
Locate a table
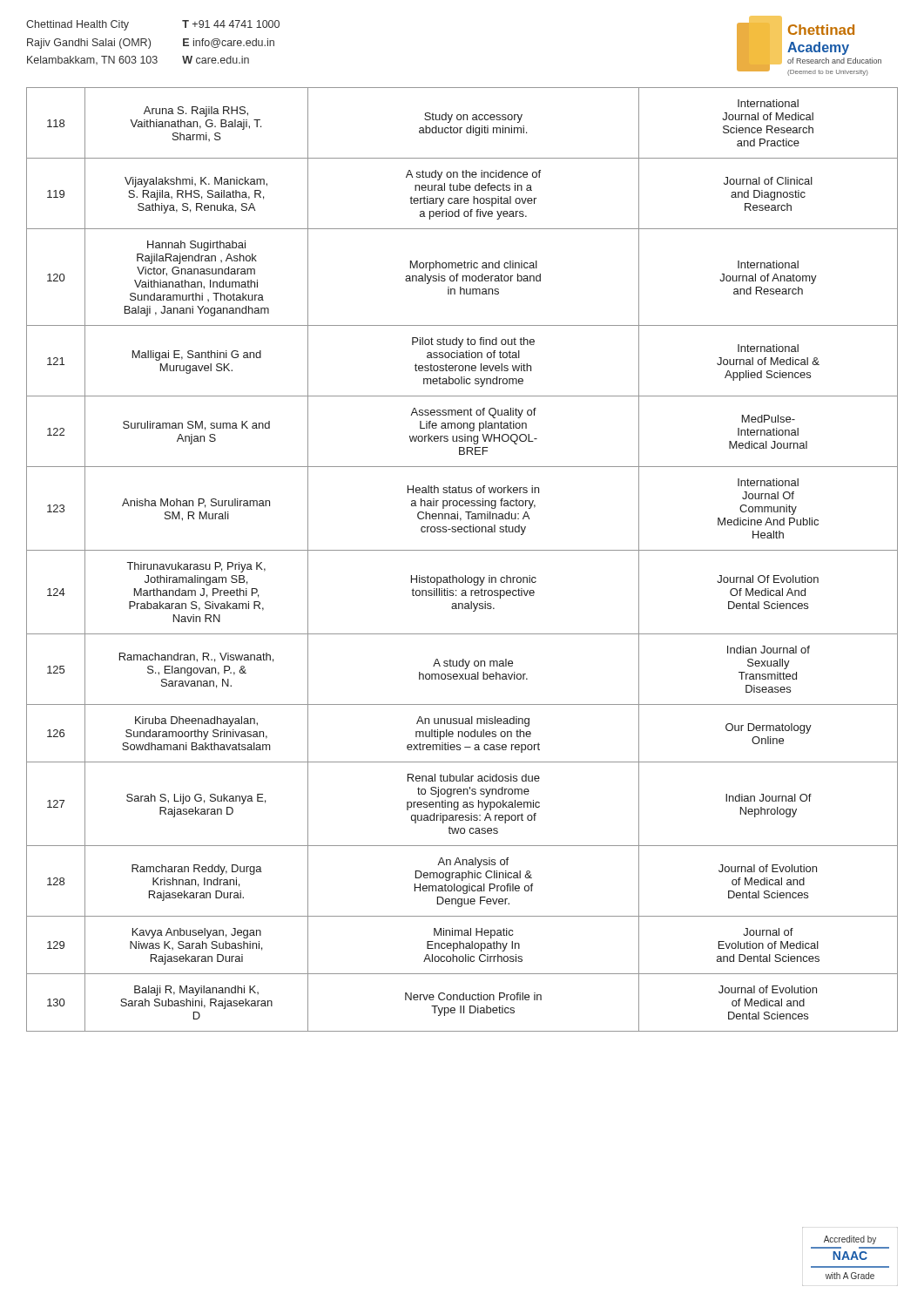[462, 649]
